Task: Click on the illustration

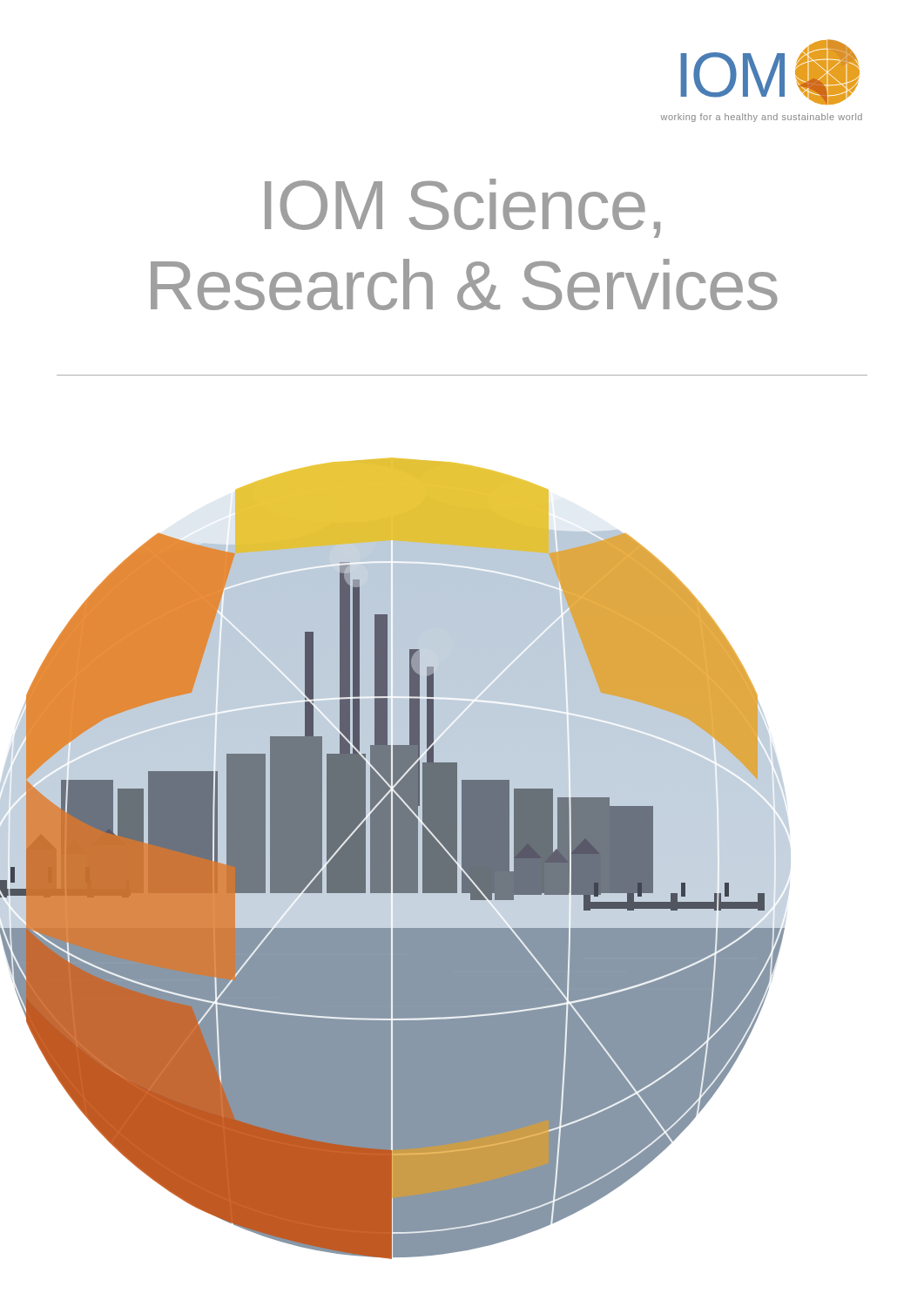Action: click(x=462, y=856)
